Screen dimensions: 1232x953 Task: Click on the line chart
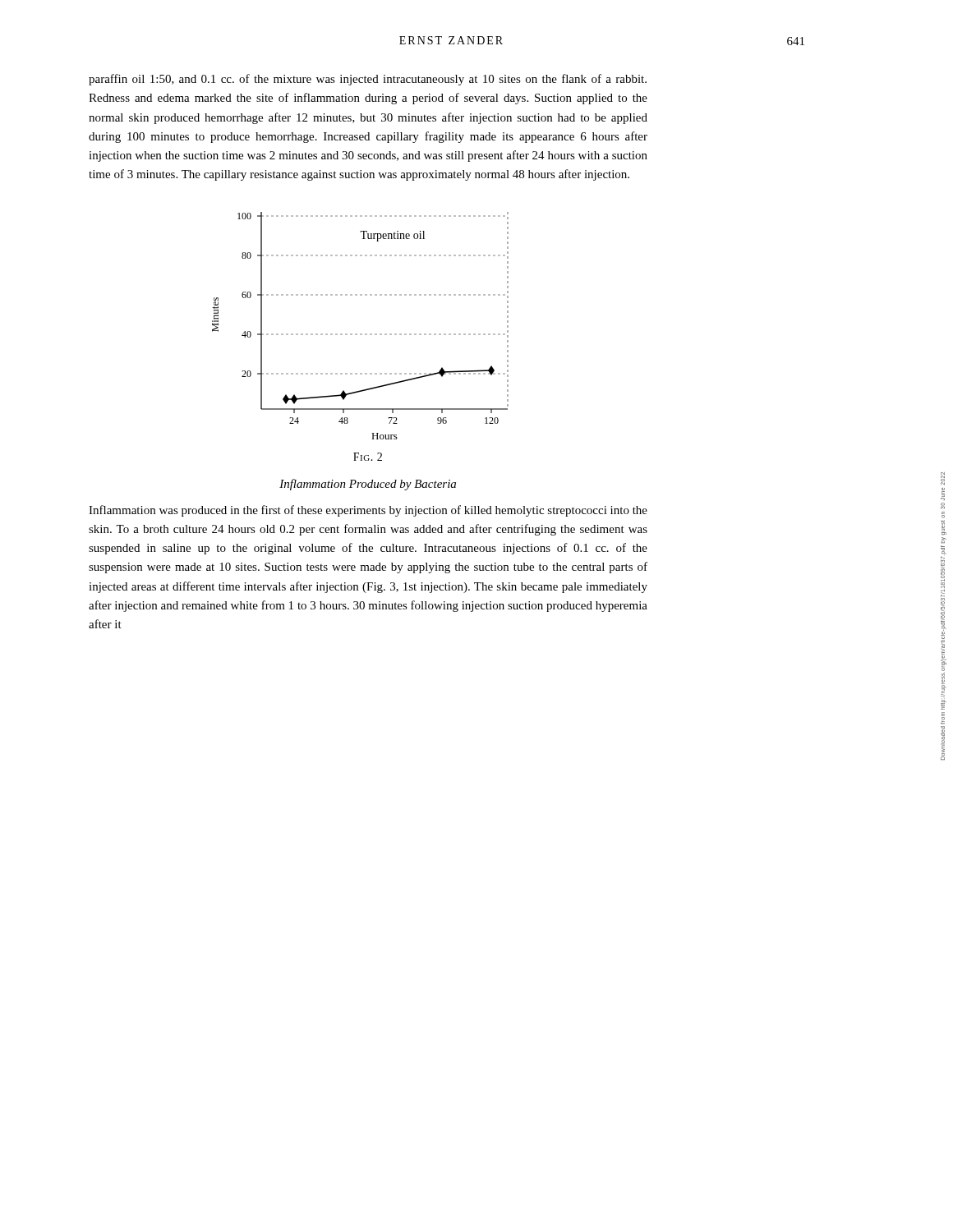(x=368, y=322)
